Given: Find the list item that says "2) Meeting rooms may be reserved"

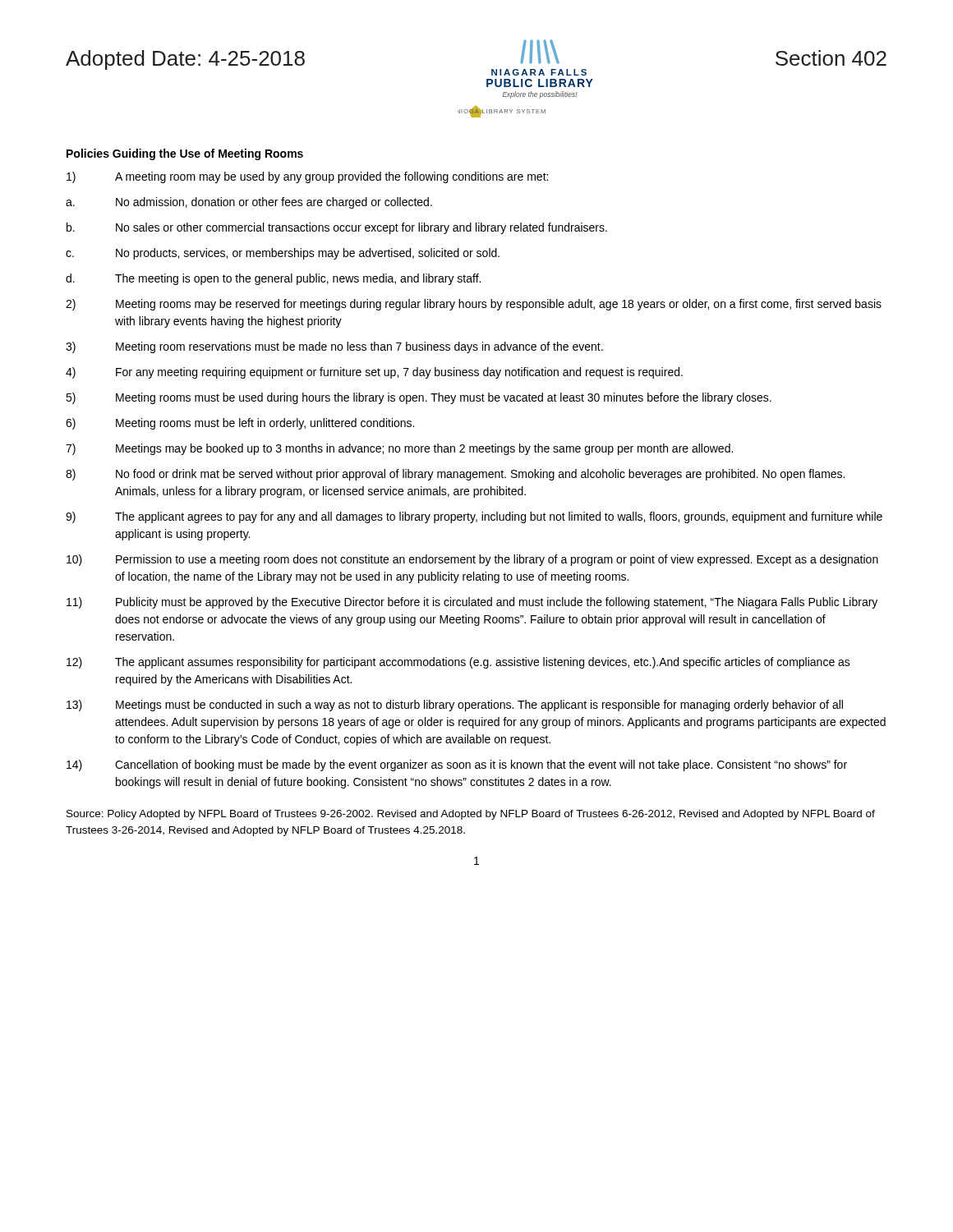Looking at the screenshot, I should tap(476, 313).
